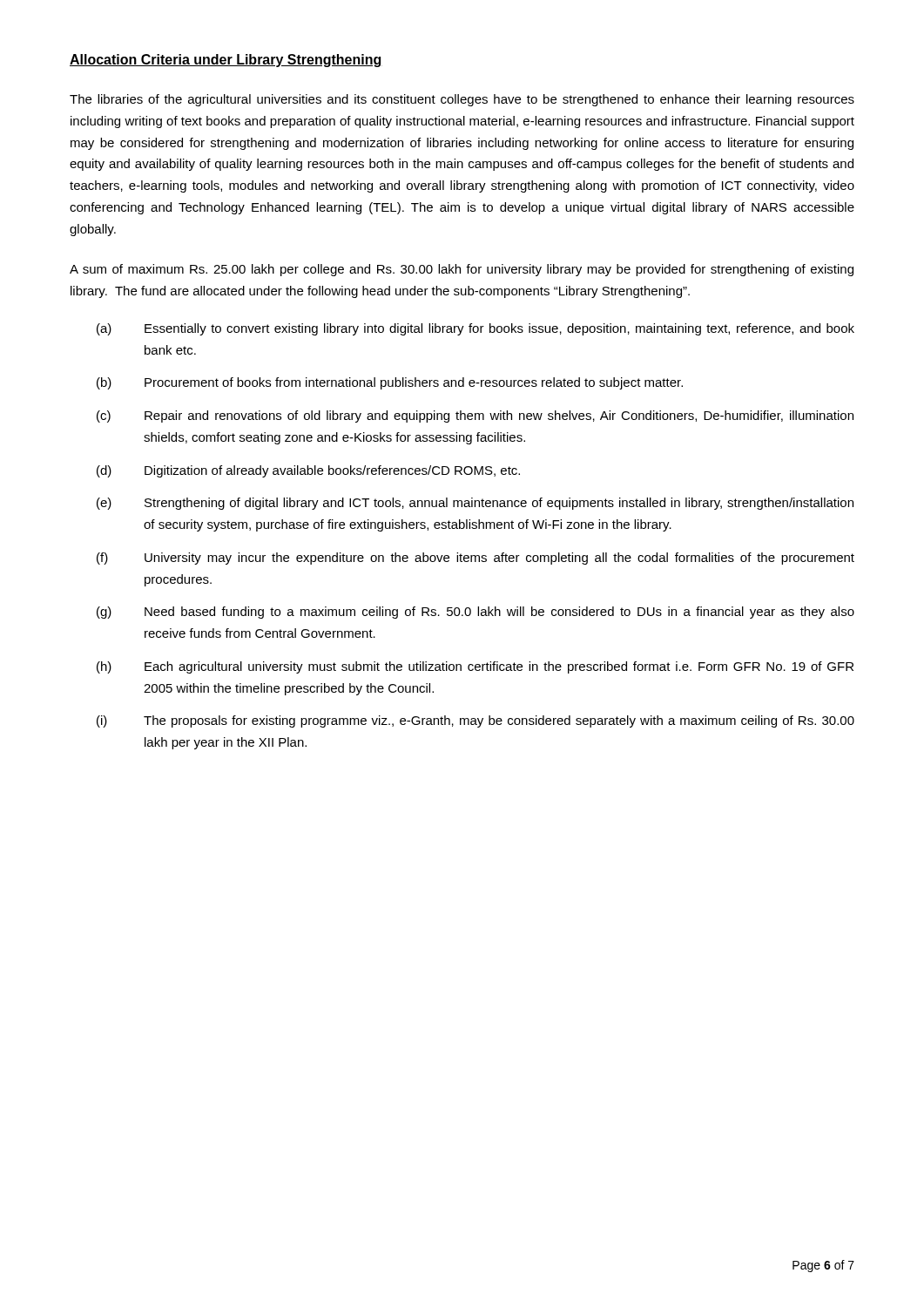The height and width of the screenshot is (1307, 924).
Task: Click on the block starting "Allocation Criteria under Library Strengthening"
Action: [x=226, y=60]
